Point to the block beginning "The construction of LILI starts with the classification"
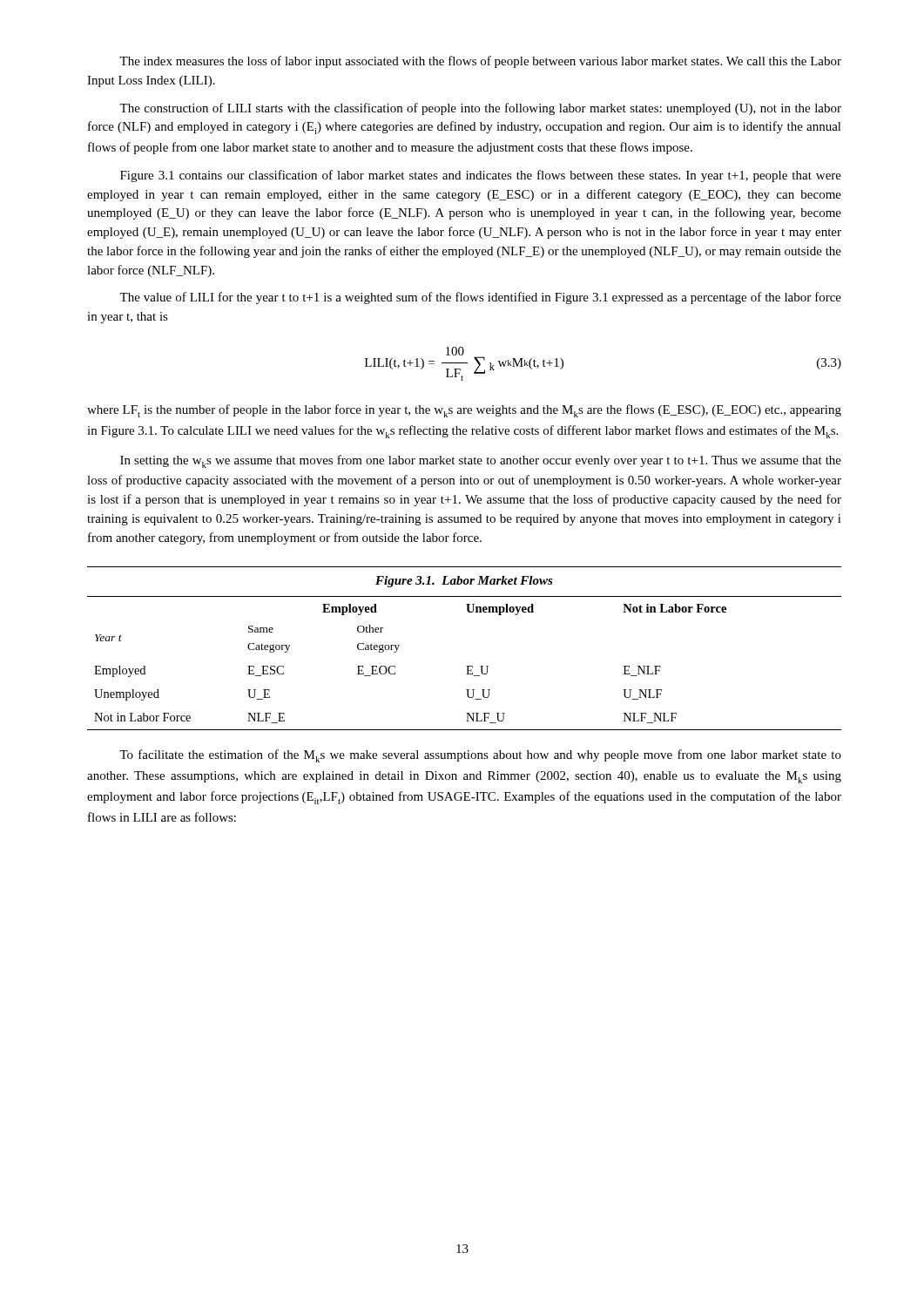This screenshot has height=1307, width=924. click(464, 128)
